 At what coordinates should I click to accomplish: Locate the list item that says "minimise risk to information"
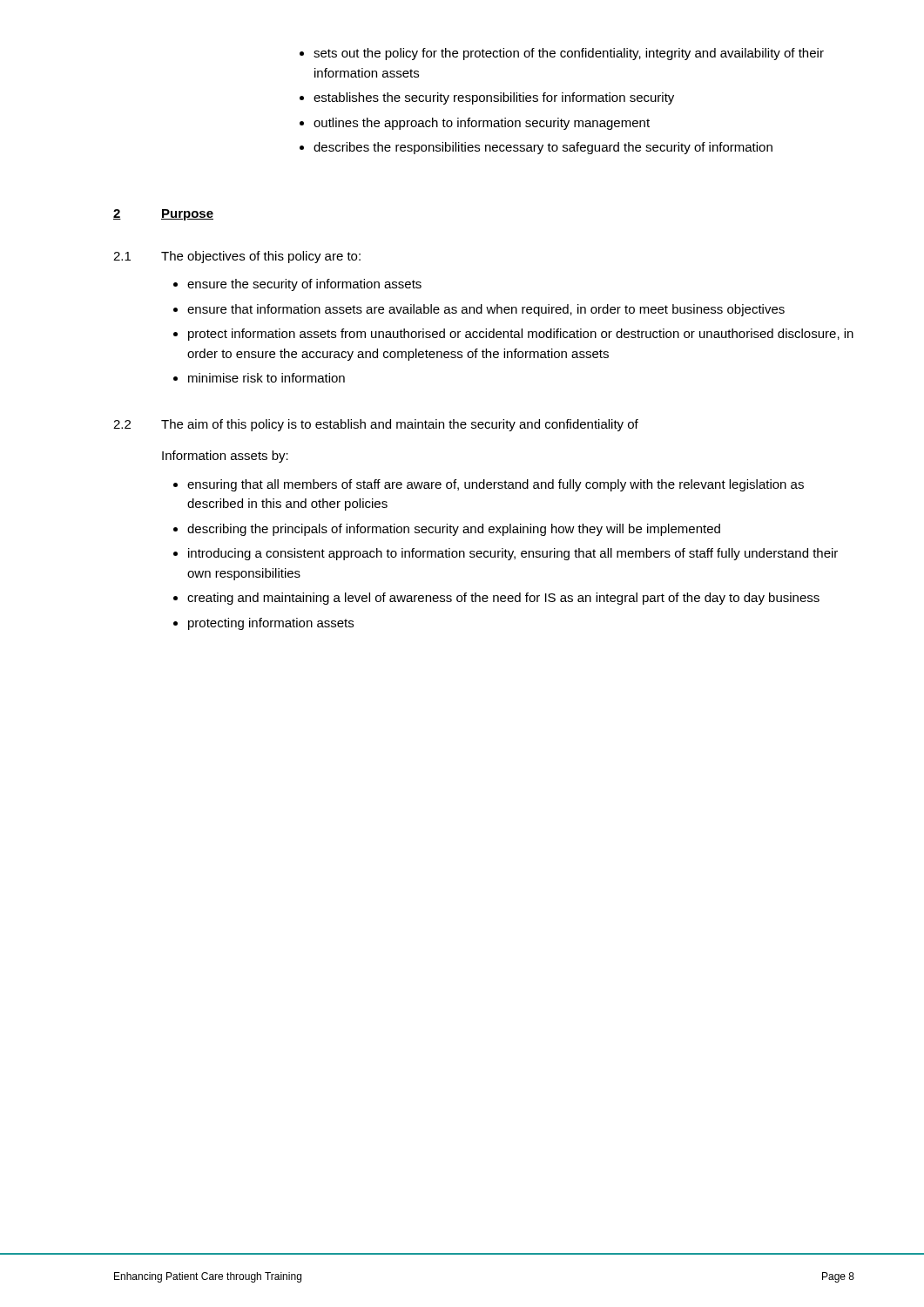click(x=259, y=378)
